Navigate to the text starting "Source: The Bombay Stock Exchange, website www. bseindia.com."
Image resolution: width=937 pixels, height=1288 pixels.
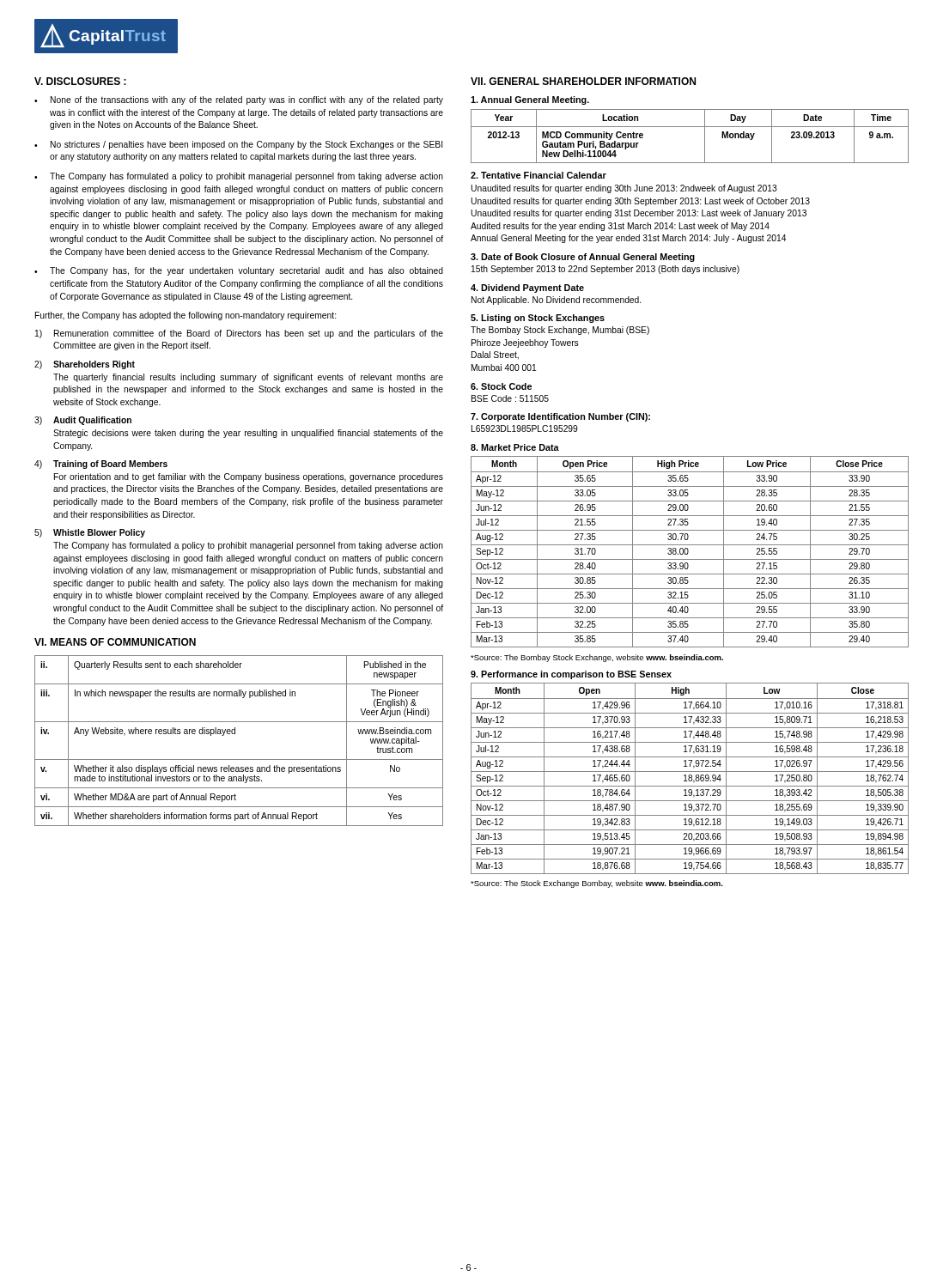coord(597,657)
